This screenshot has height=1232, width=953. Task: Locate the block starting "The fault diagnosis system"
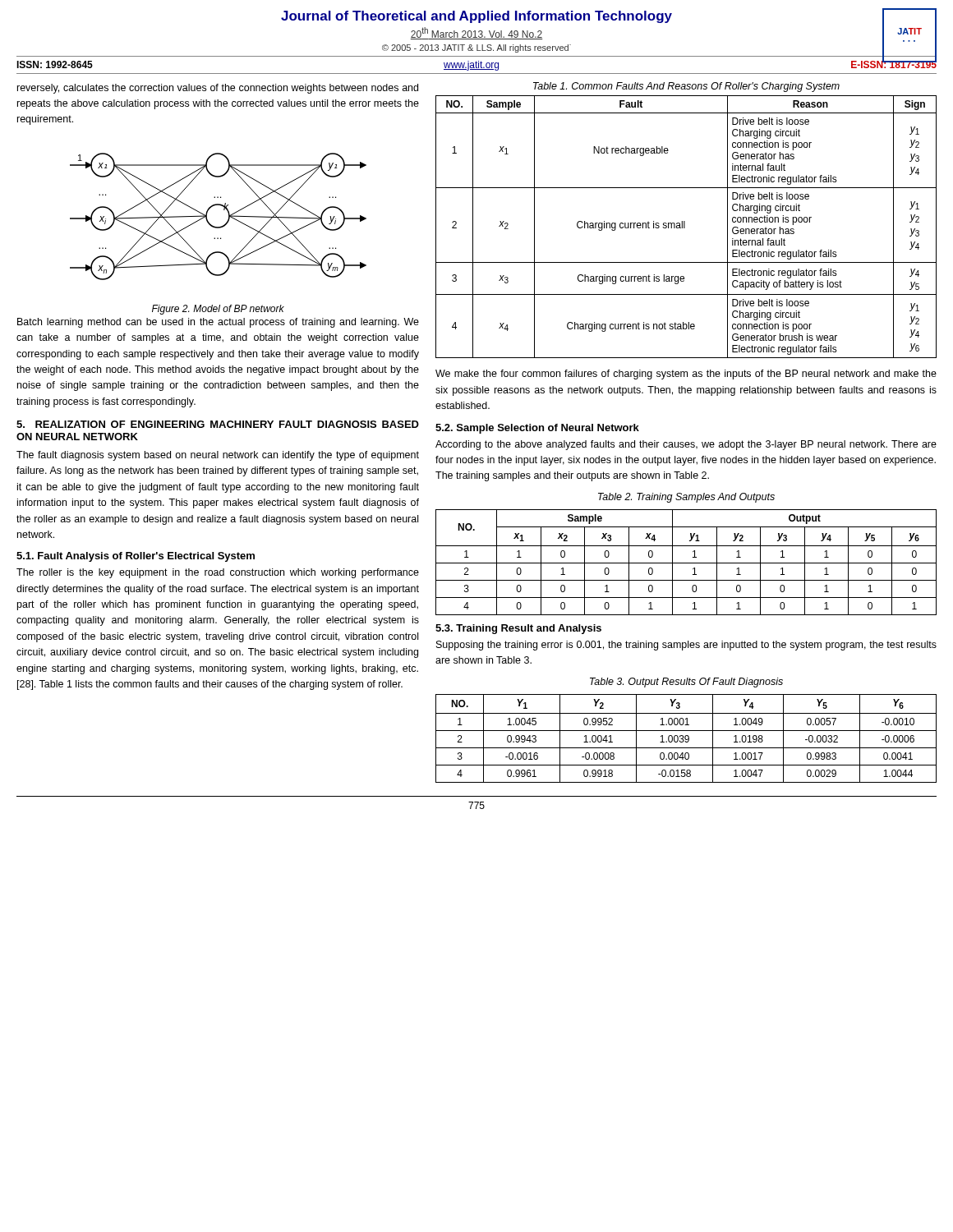(218, 495)
